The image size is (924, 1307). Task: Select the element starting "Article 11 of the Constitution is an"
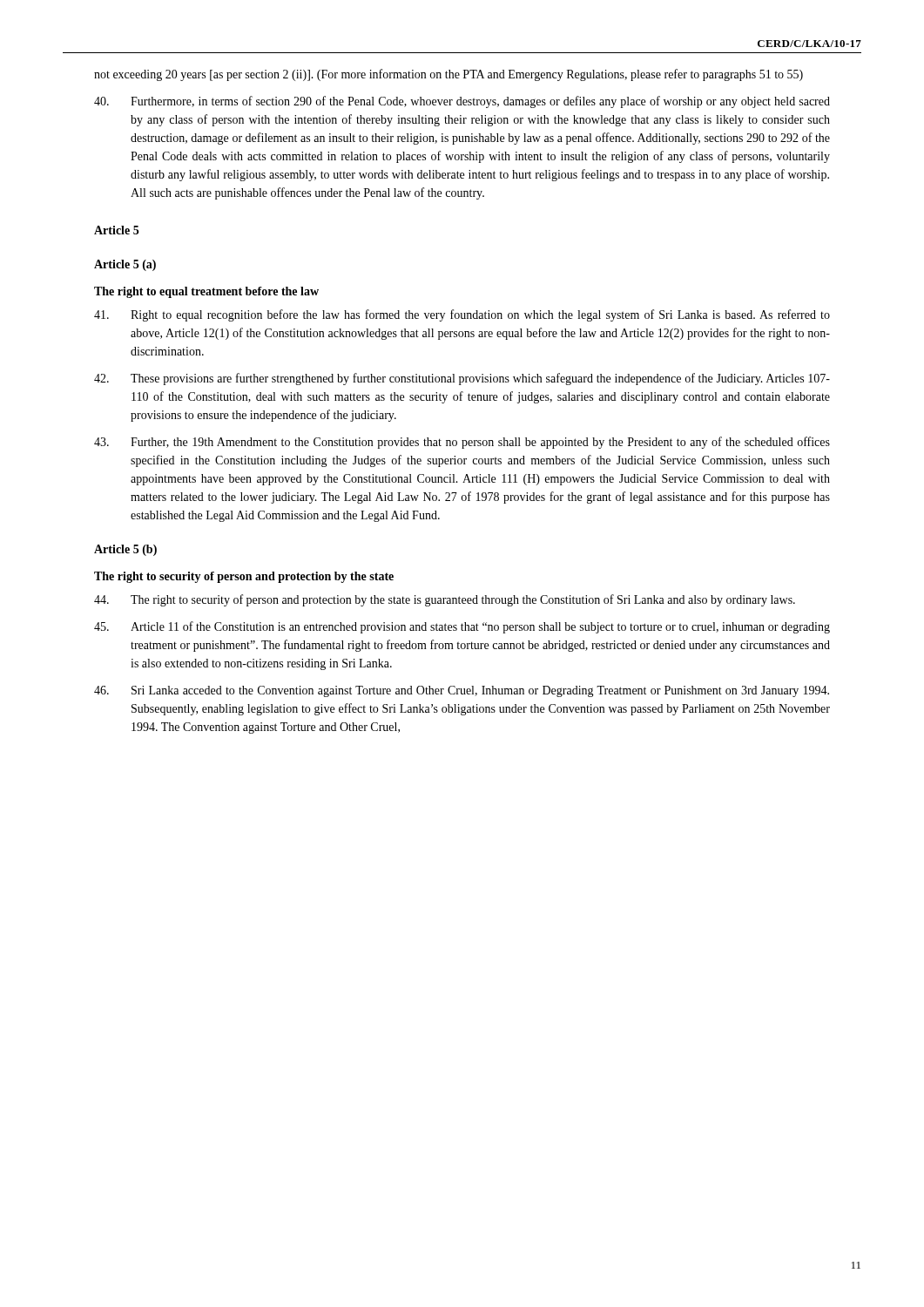coord(462,645)
